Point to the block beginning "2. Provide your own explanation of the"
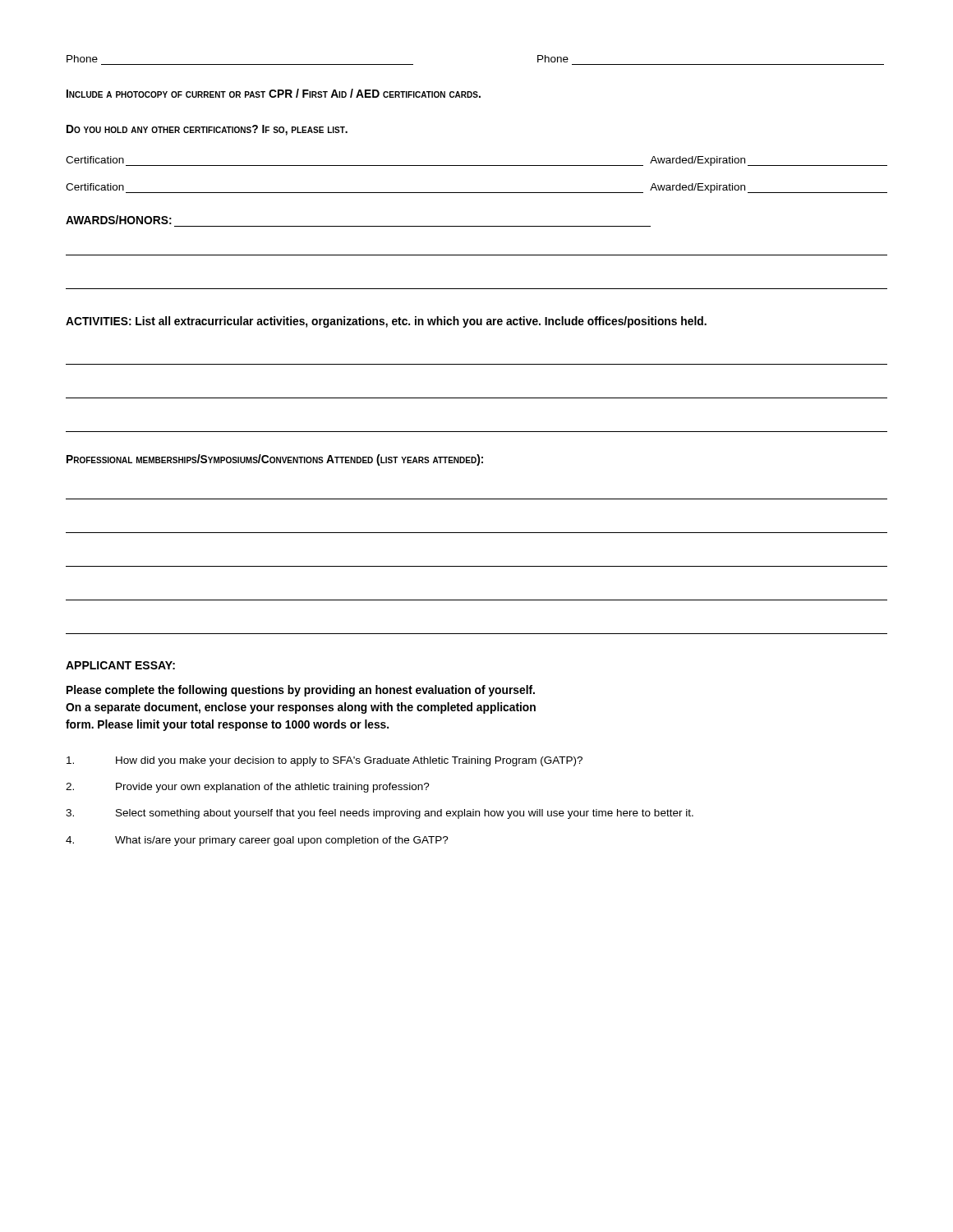 tap(248, 788)
